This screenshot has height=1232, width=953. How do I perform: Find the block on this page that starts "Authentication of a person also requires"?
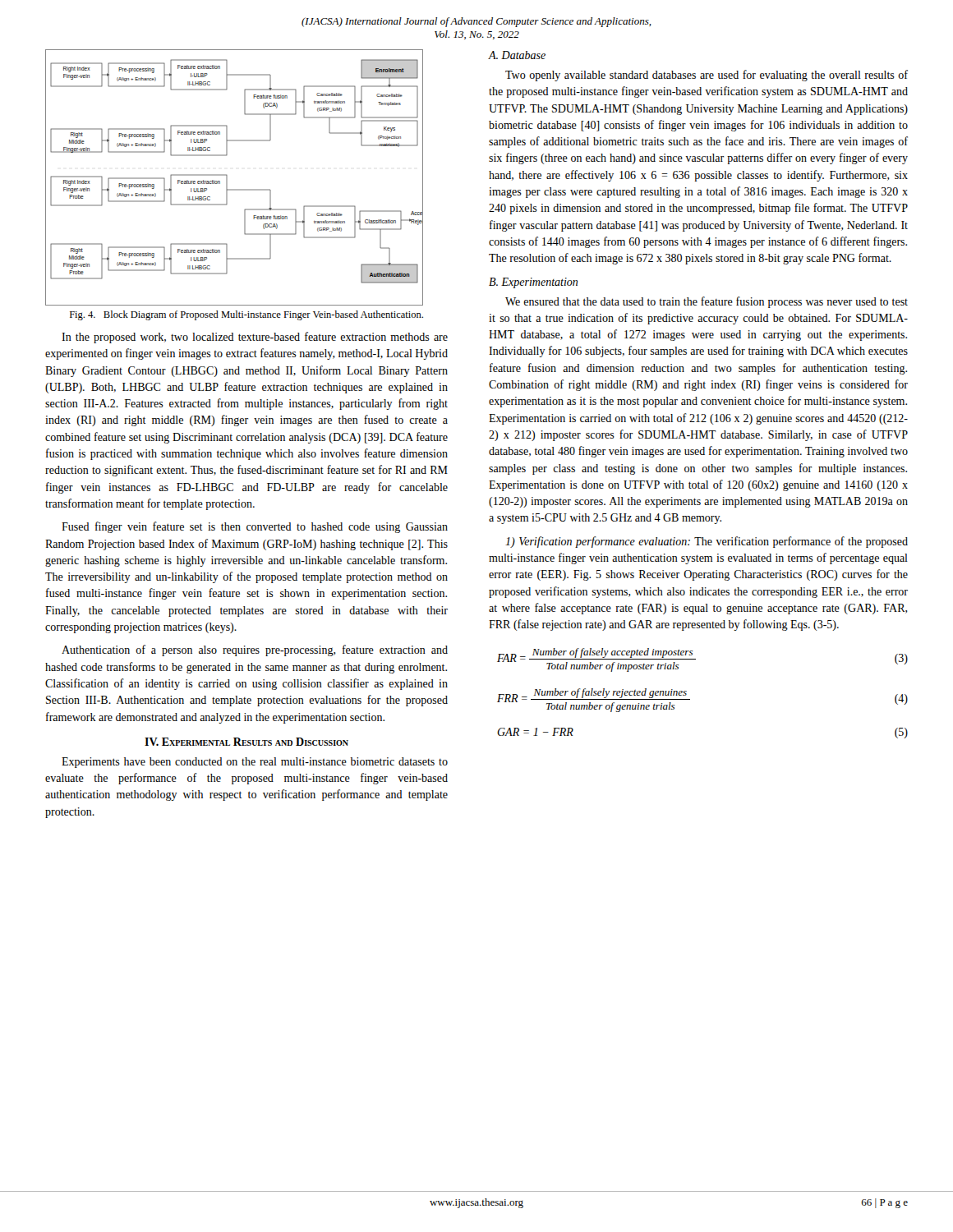246,684
